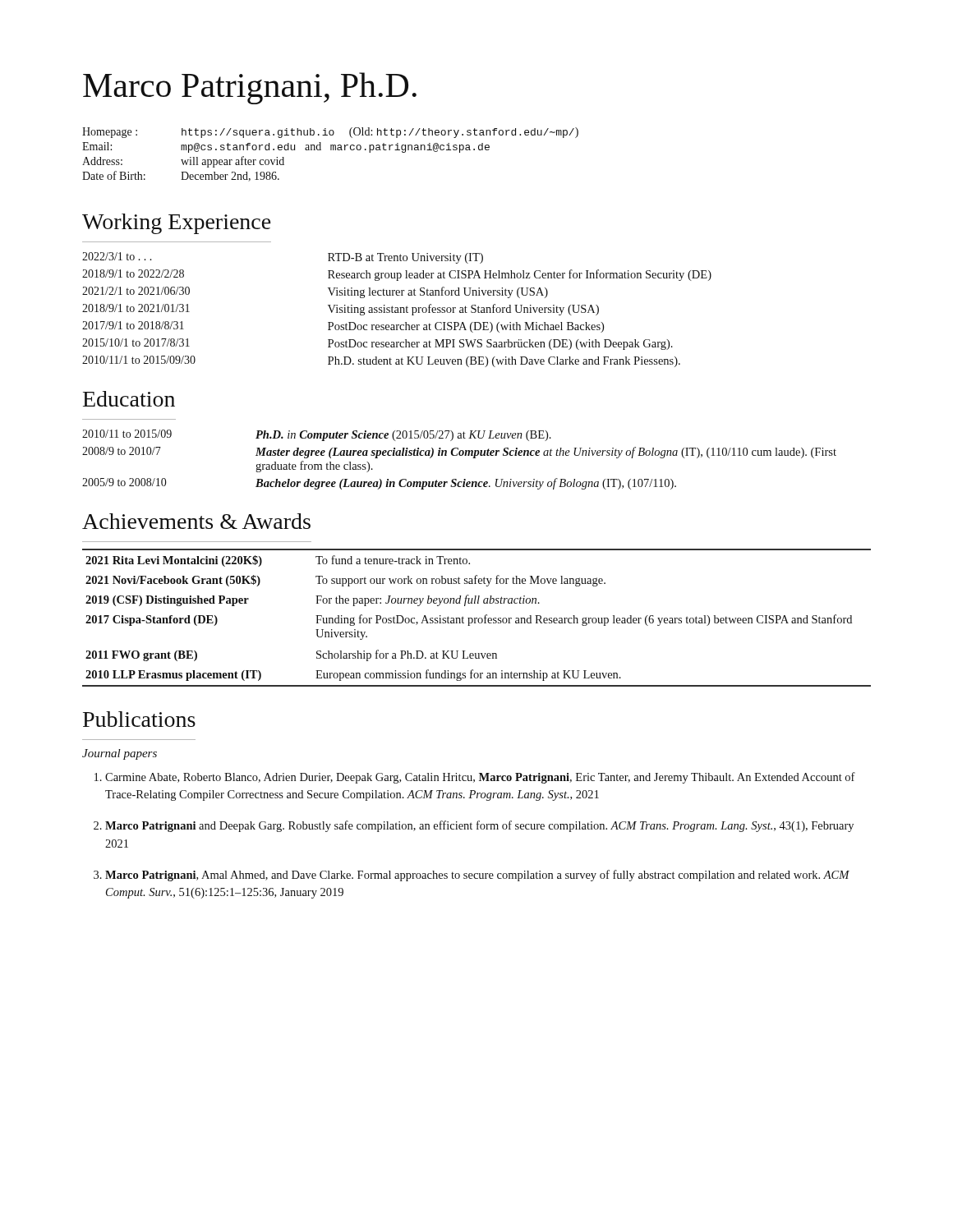Find the table that mentions "2008/9 to 2010/7"
Screen dimensions: 1232x953
[x=476, y=459]
